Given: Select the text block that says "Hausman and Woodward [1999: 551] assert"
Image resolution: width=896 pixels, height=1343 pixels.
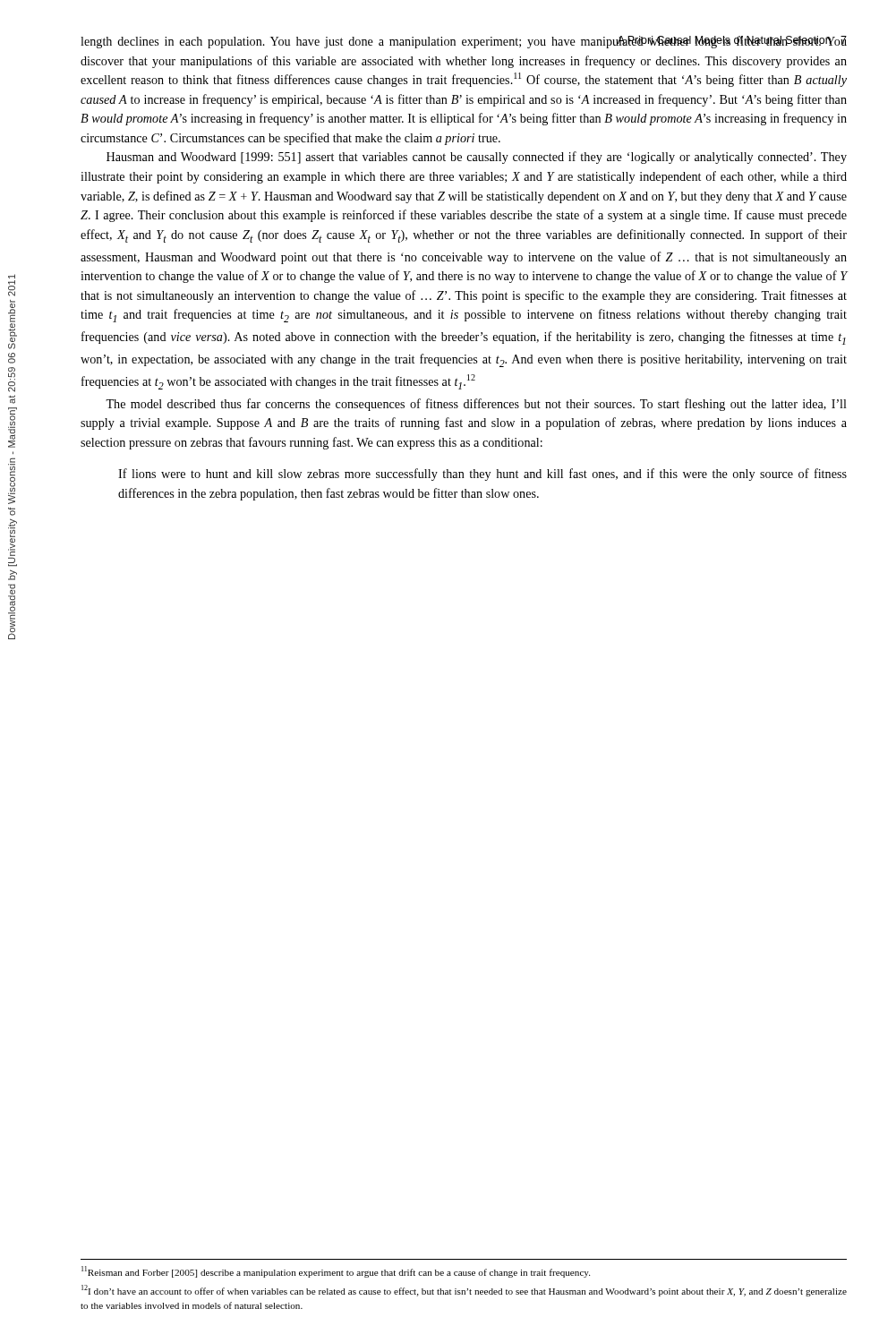Looking at the screenshot, I should pos(464,271).
